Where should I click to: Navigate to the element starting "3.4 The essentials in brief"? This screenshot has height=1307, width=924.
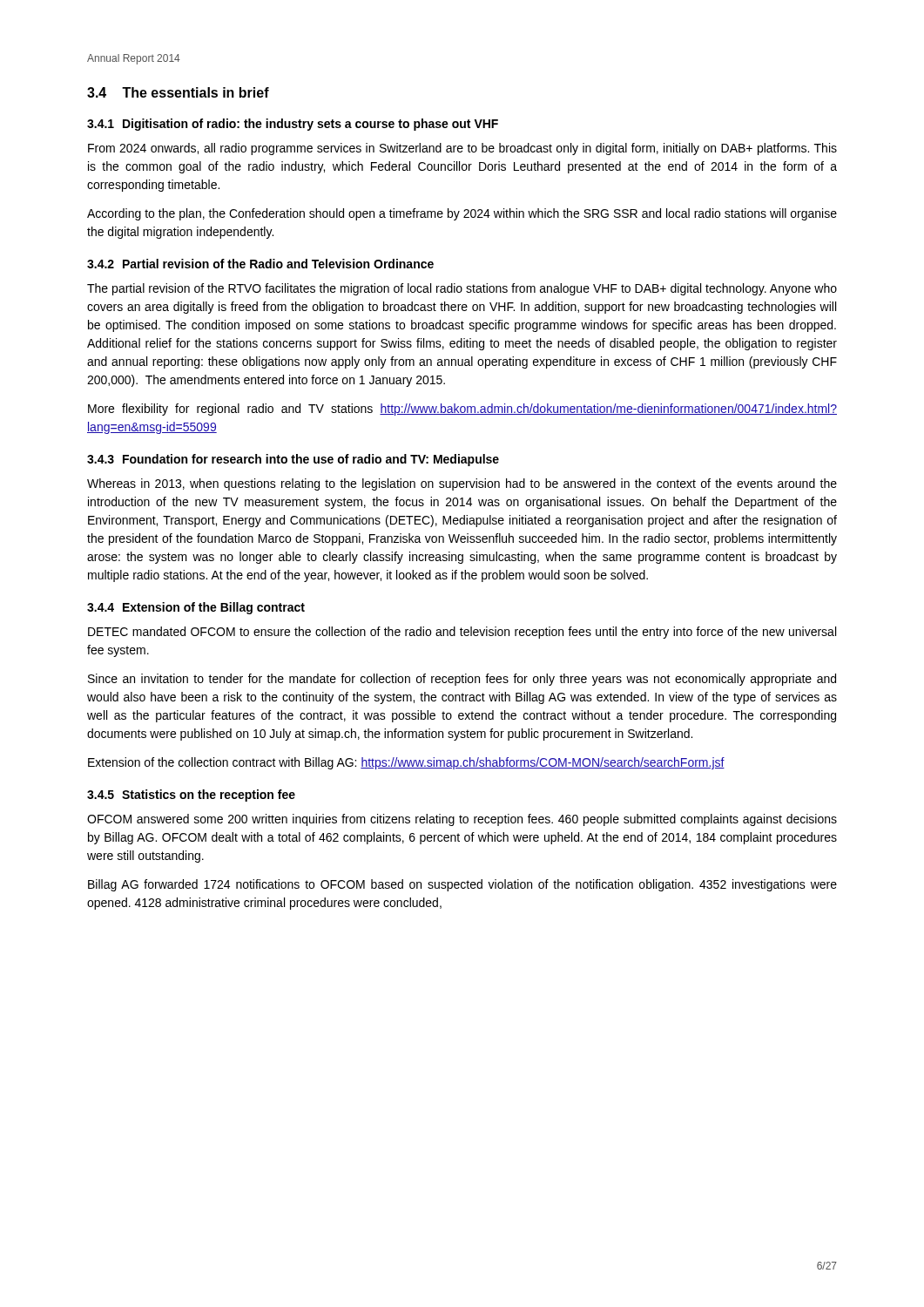tap(178, 93)
